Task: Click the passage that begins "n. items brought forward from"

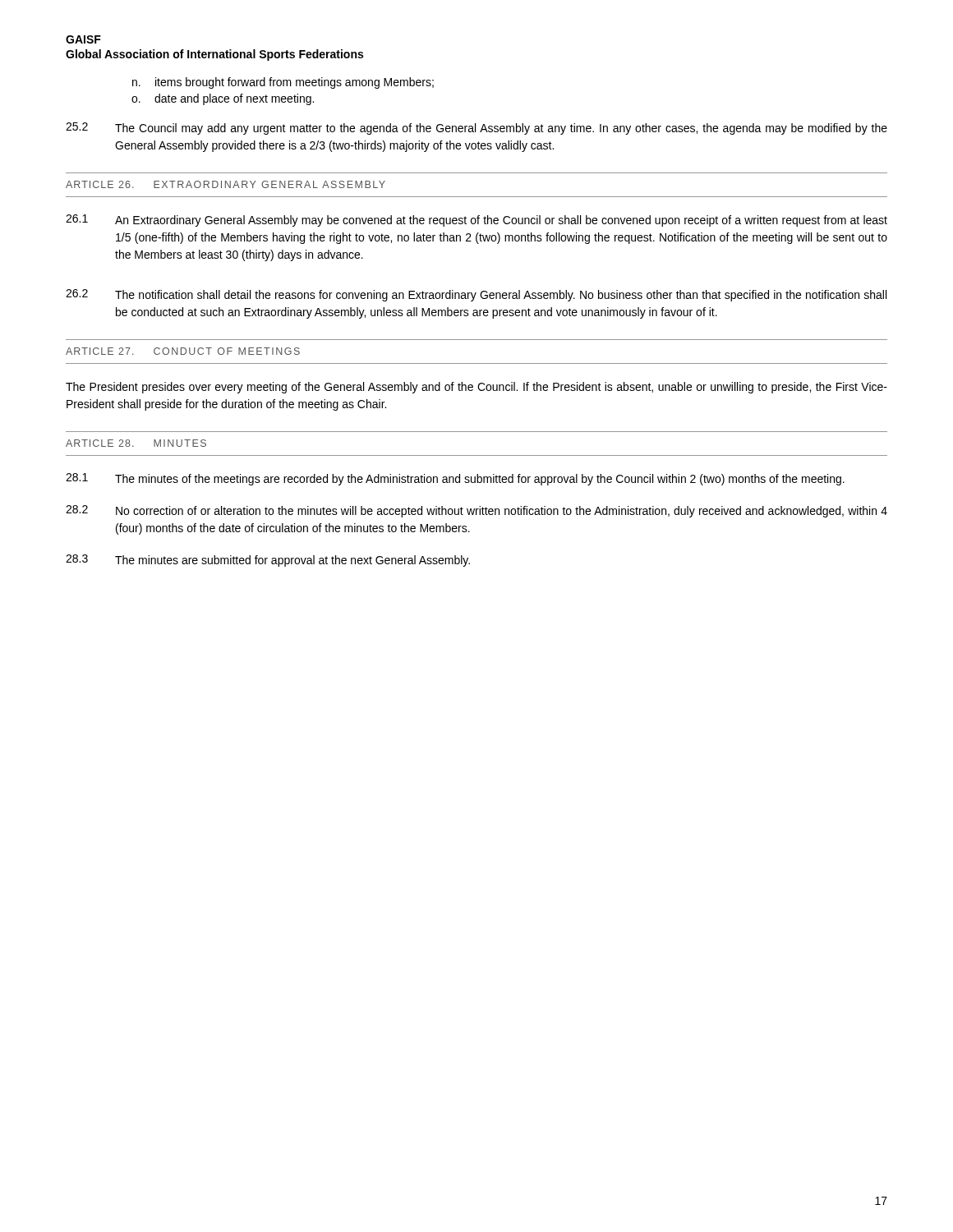Action: [283, 82]
